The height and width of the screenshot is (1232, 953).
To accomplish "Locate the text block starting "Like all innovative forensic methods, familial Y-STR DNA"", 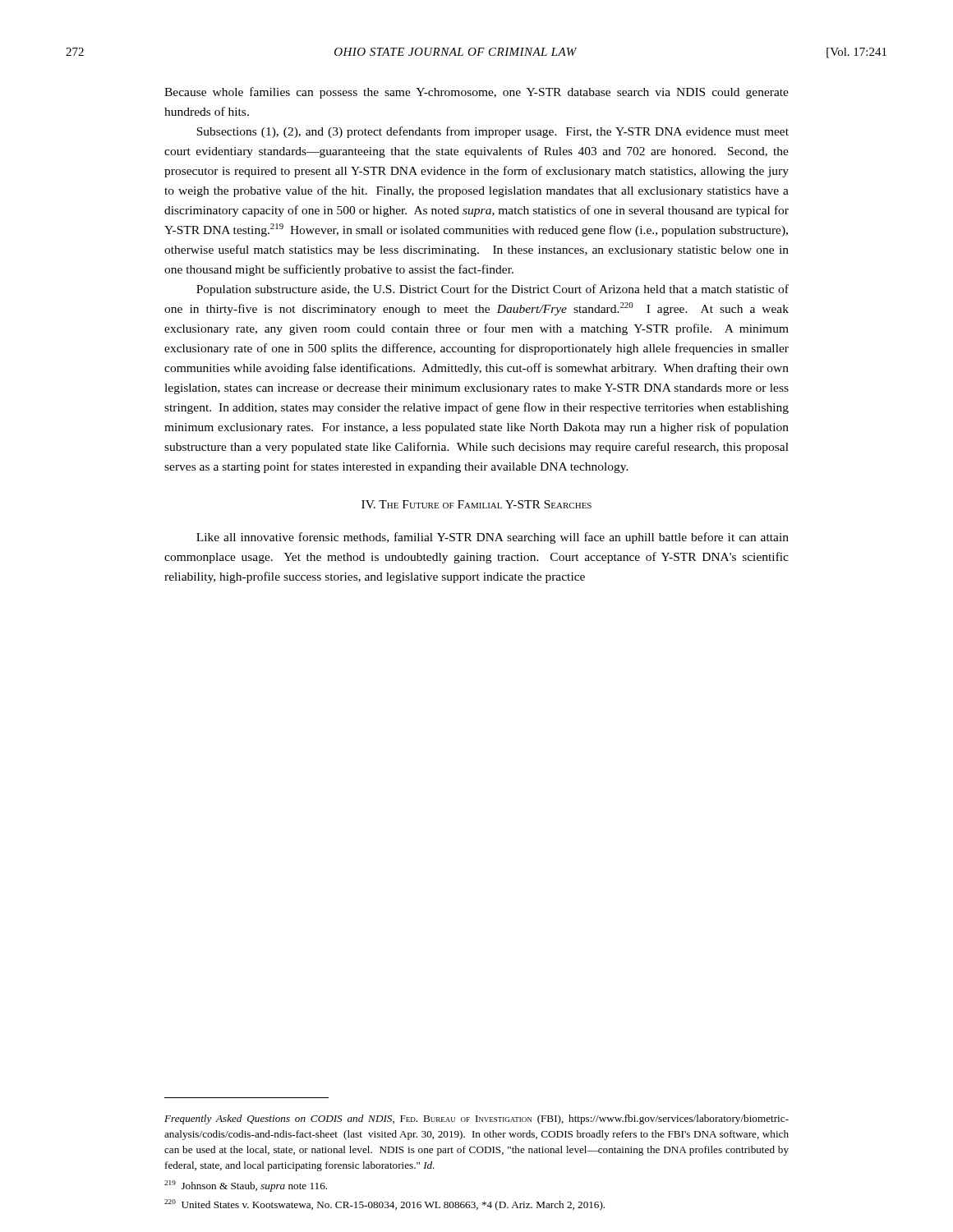I will click(x=476, y=557).
